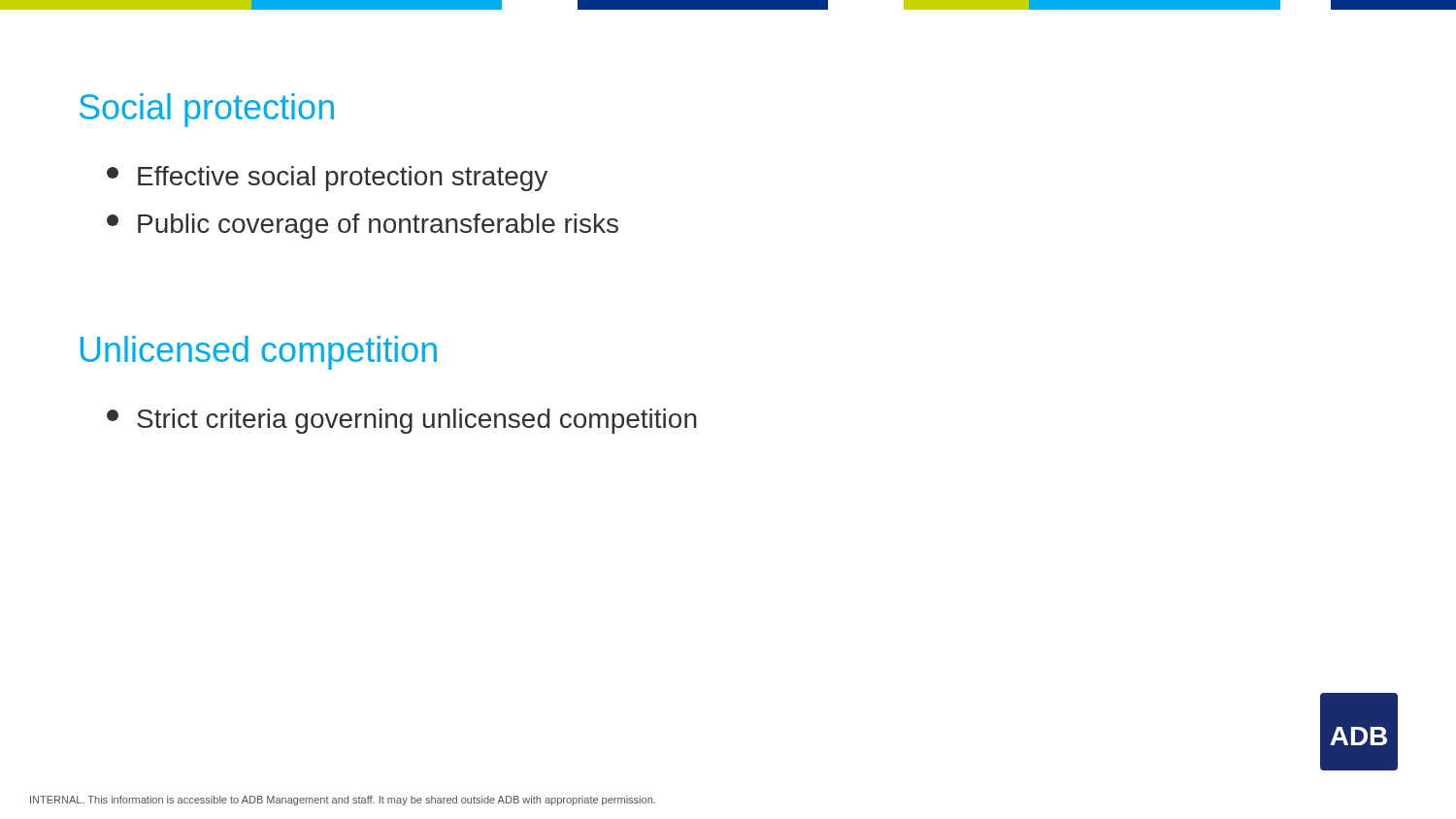Locate the text "Effective social protection strategy"

pyautogui.click(x=327, y=176)
